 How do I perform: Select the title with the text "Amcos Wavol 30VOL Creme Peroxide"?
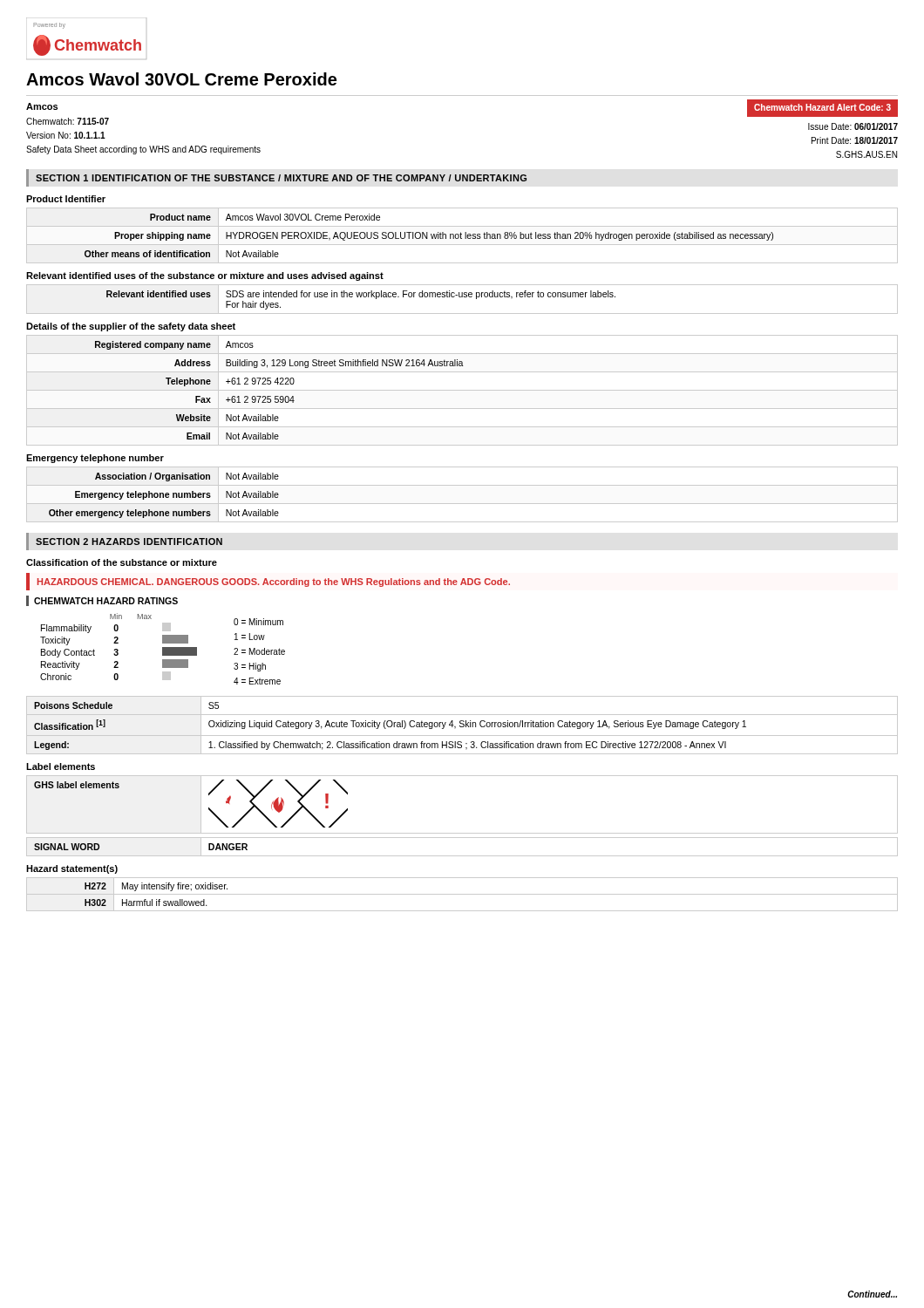[182, 79]
